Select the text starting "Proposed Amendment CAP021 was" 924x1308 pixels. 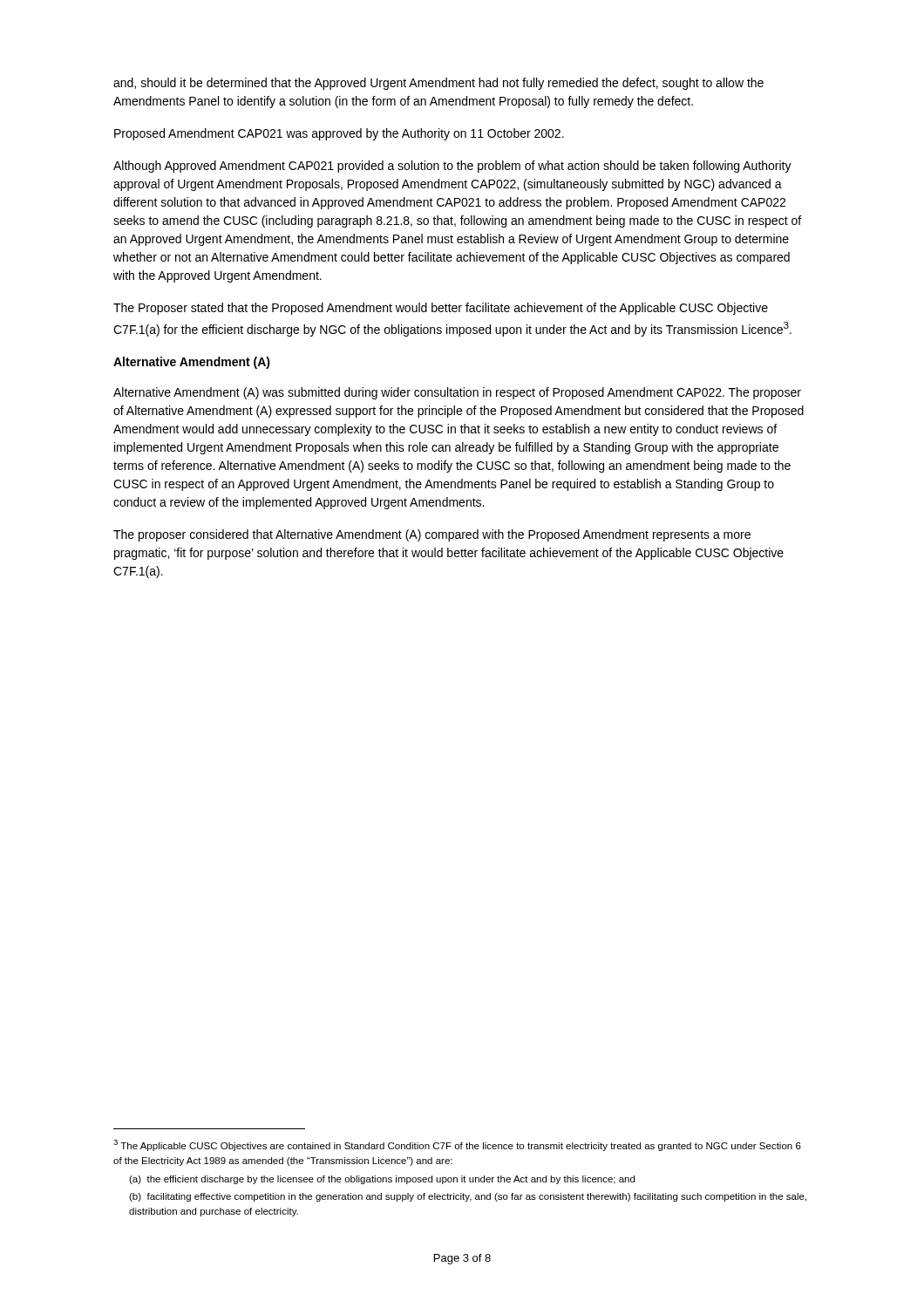339,133
